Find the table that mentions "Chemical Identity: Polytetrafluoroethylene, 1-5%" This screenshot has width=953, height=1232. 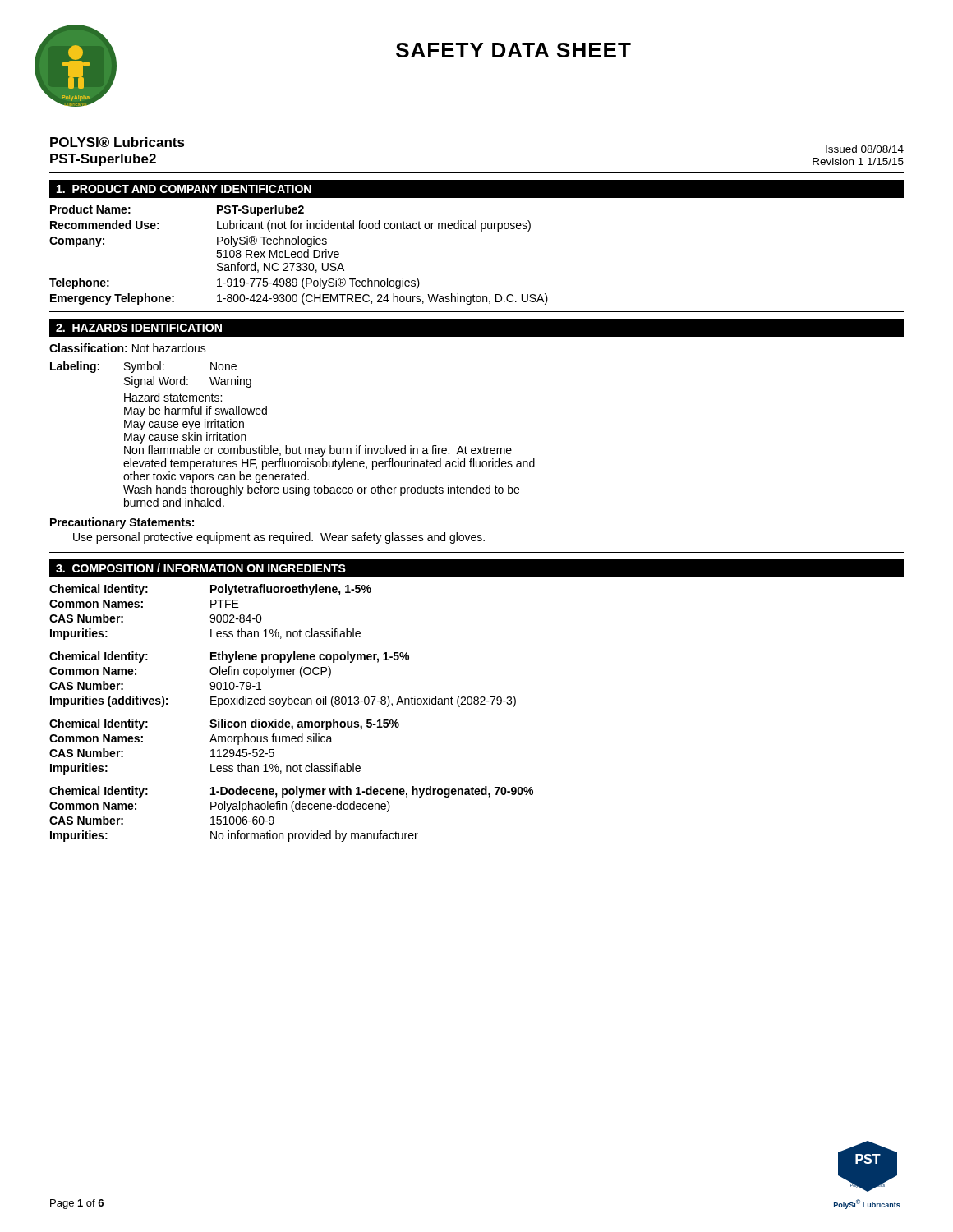click(476, 712)
